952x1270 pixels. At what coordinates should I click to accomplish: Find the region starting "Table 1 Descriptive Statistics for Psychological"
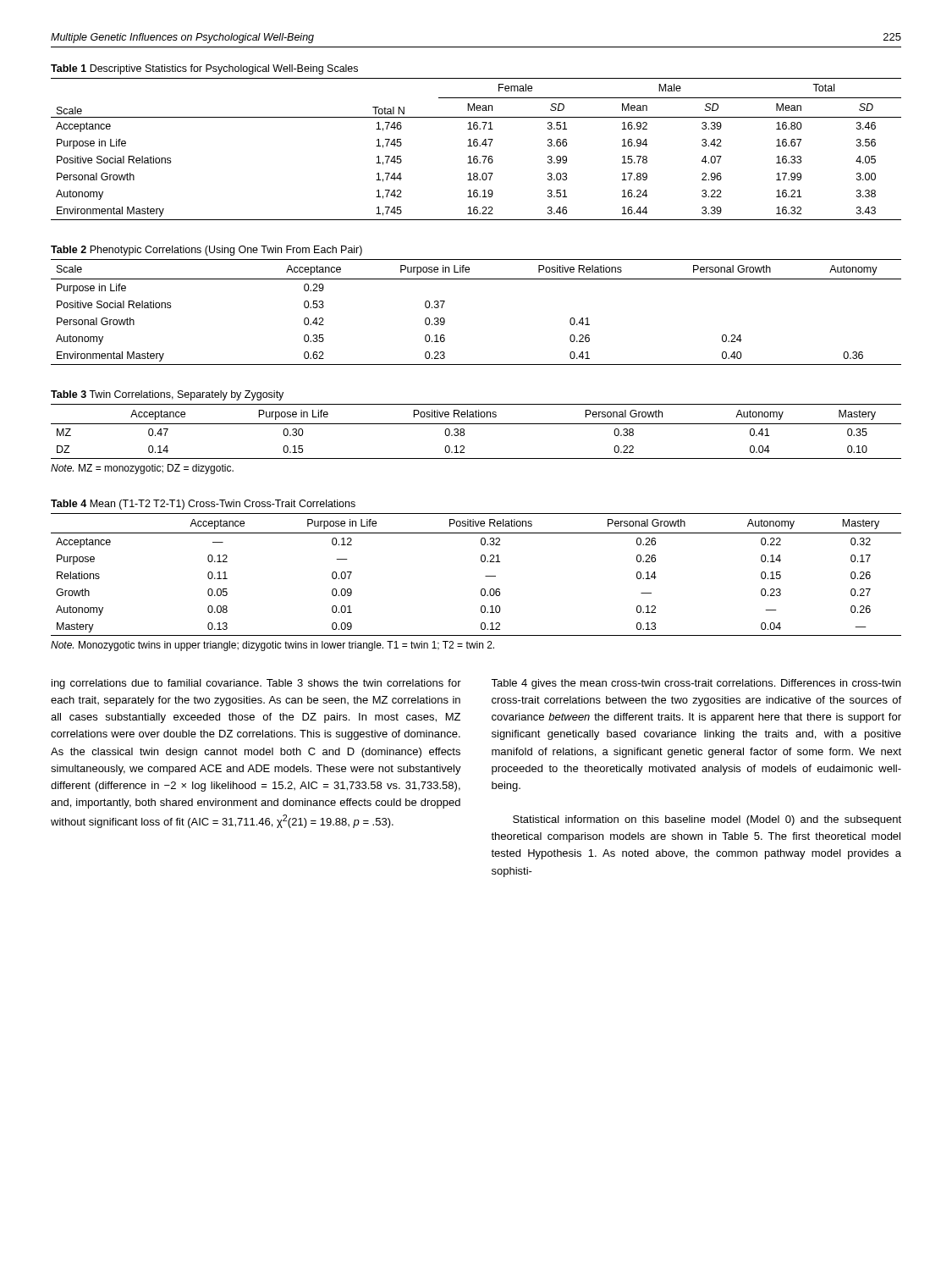(x=205, y=69)
